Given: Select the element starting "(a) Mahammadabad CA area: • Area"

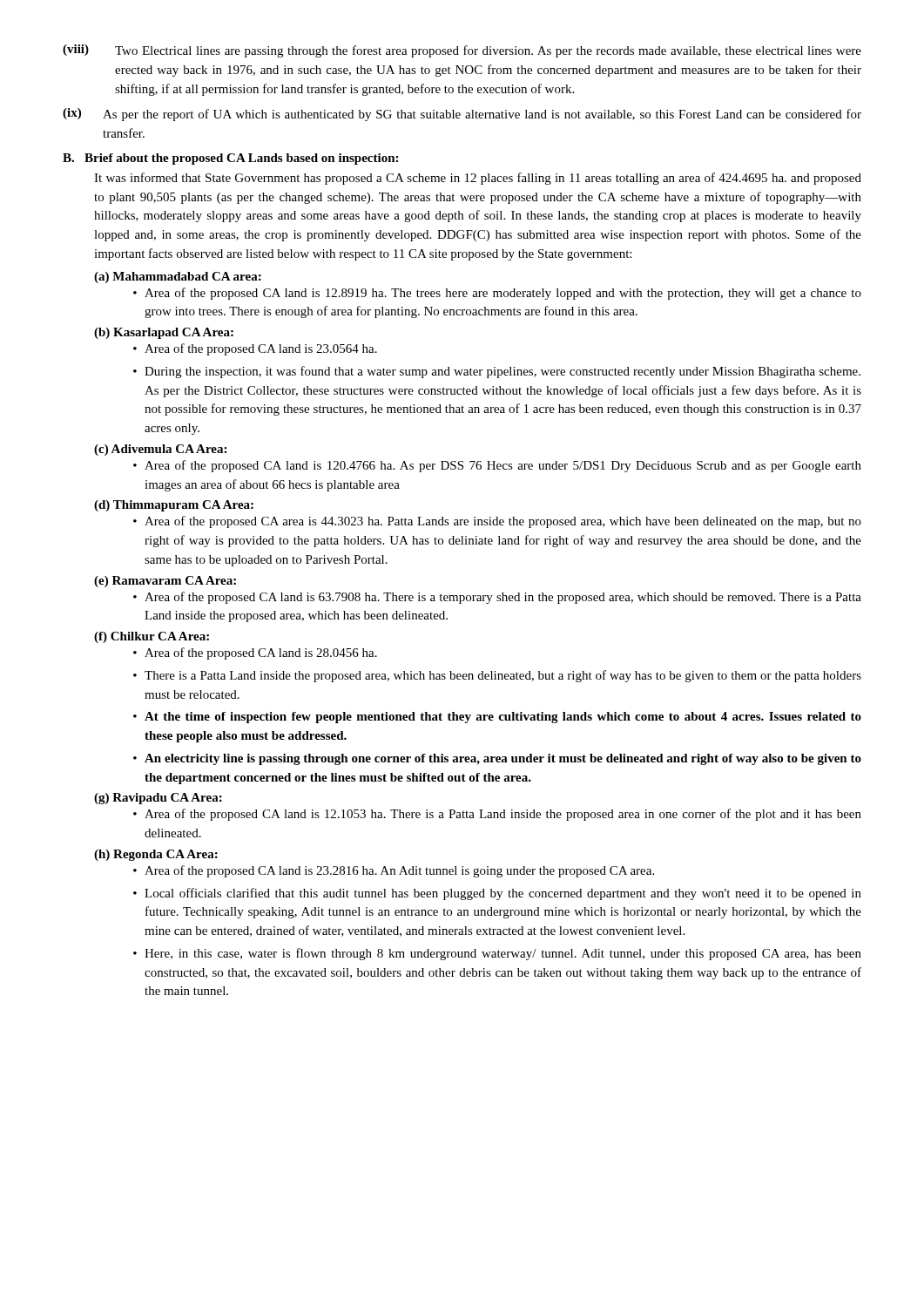Looking at the screenshot, I should coord(478,295).
